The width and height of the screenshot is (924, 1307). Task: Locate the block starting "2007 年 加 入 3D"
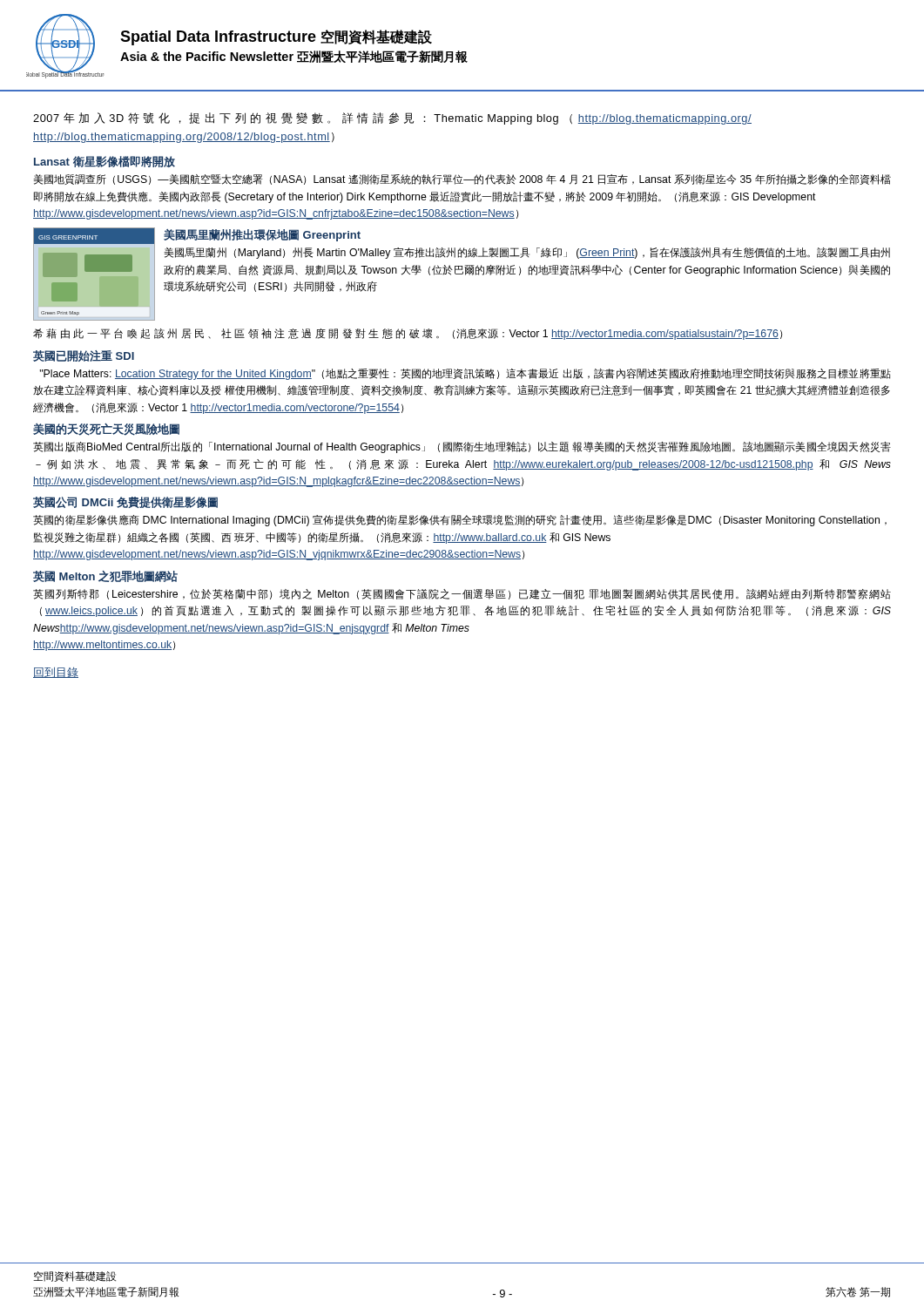pos(392,127)
